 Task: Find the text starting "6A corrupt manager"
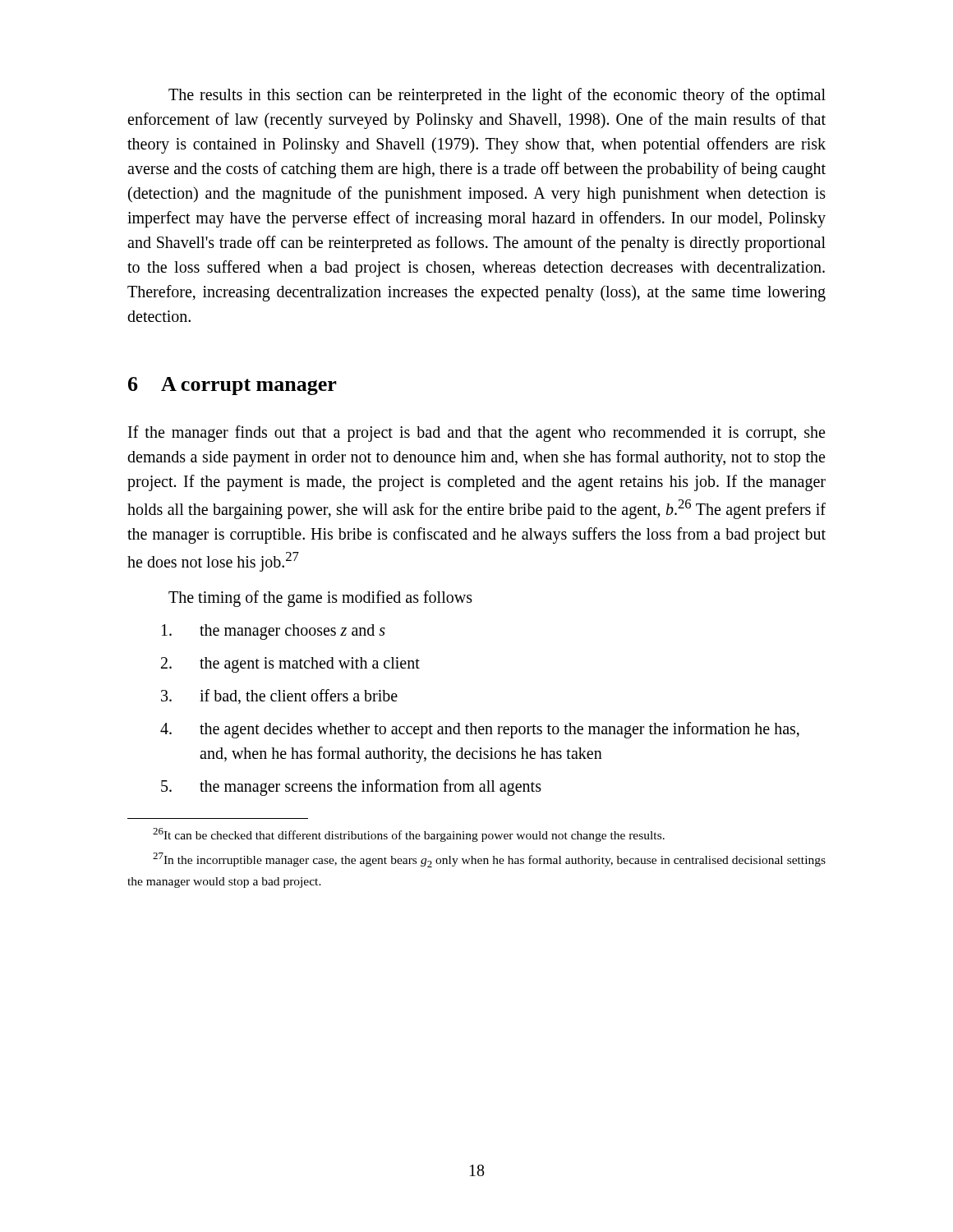[232, 384]
